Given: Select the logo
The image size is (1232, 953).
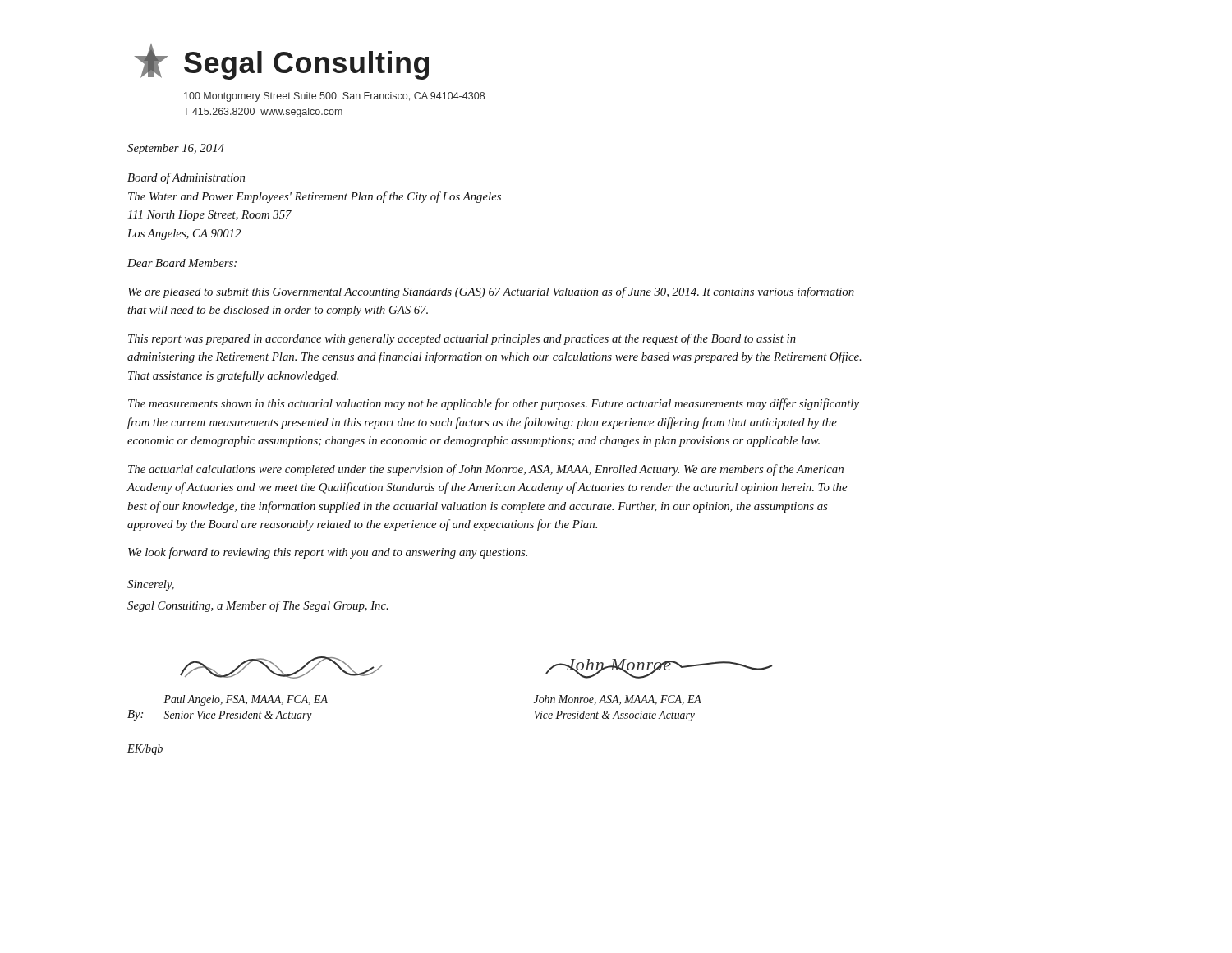Looking at the screenshot, I should click(497, 63).
